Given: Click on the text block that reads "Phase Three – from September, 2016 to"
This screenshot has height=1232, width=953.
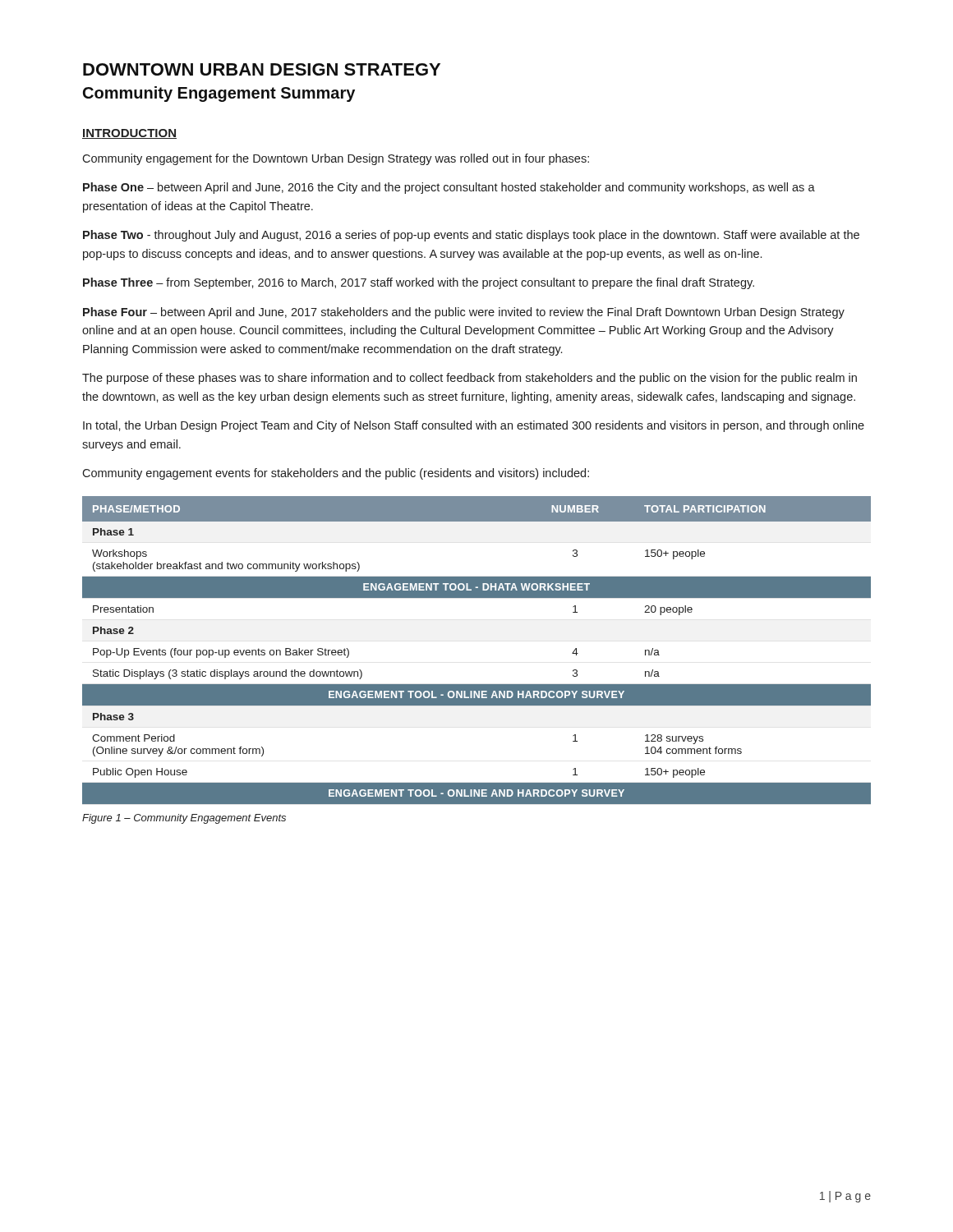Looking at the screenshot, I should pyautogui.click(x=419, y=283).
